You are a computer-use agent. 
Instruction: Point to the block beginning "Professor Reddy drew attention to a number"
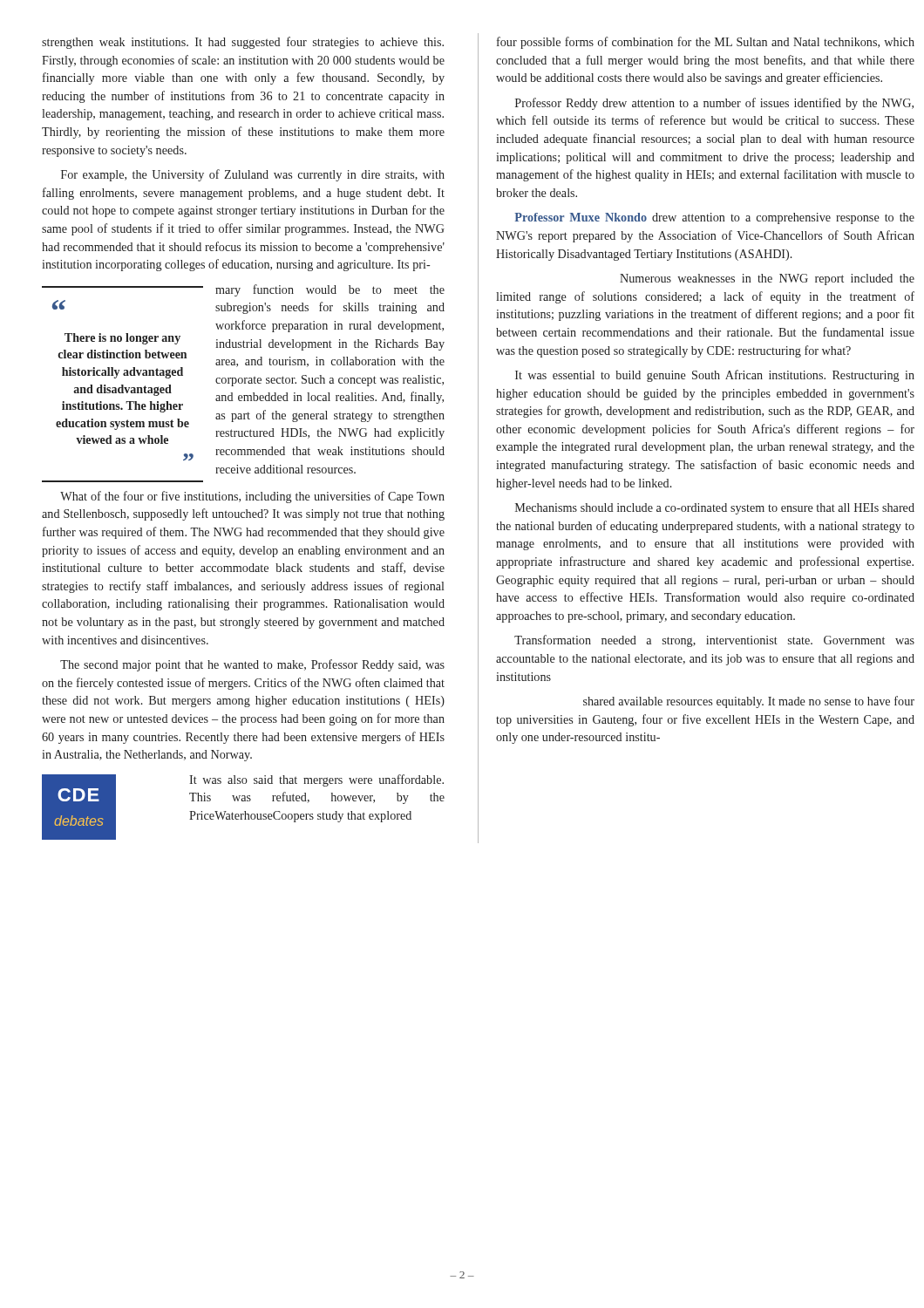coord(705,148)
